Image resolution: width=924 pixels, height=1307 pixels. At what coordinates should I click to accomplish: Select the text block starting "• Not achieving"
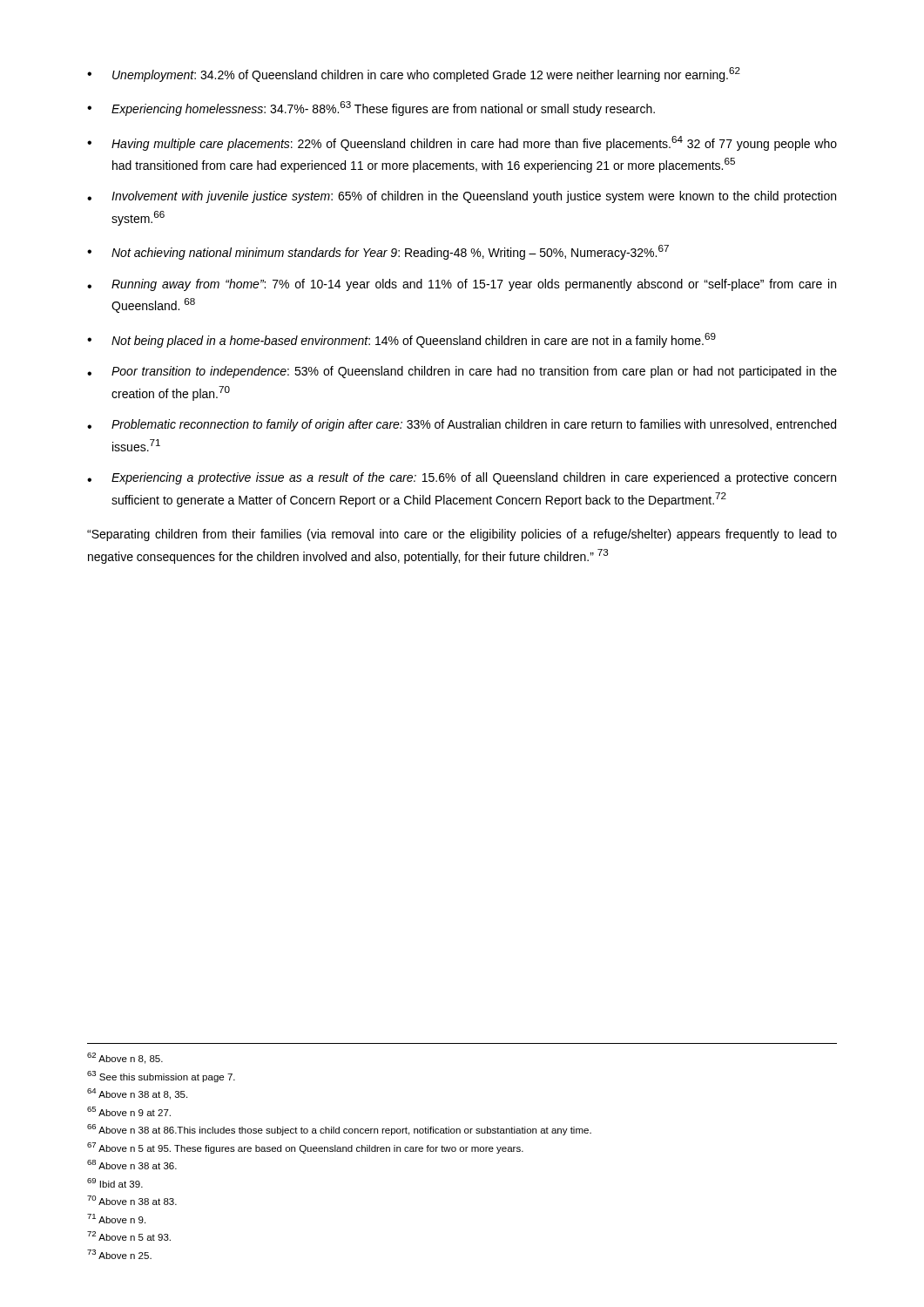pos(462,252)
